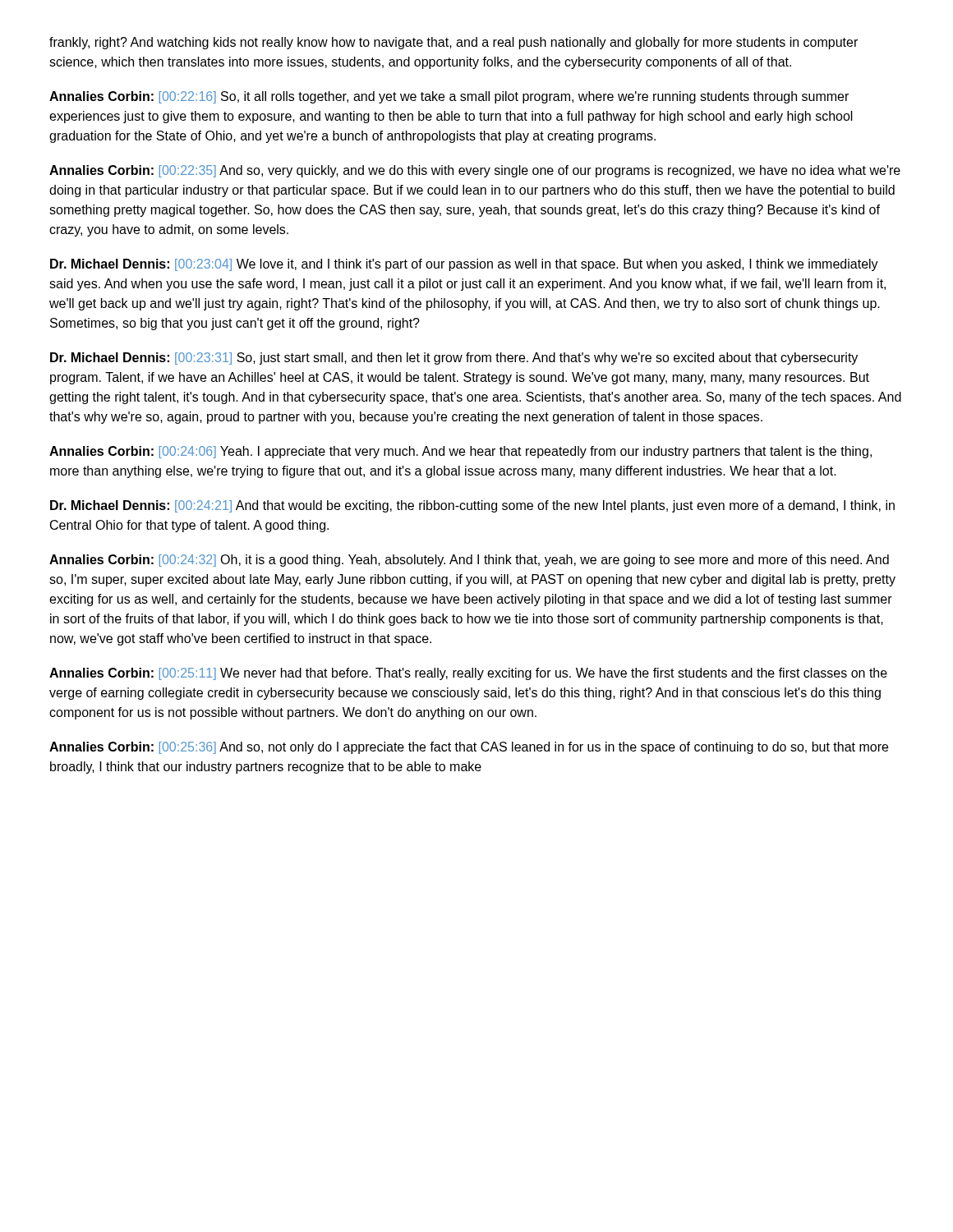
Task: Find the text starting "Annalies Corbin: [00:24:06] Yeah. I appreciate that very"
Action: (x=461, y=461)
